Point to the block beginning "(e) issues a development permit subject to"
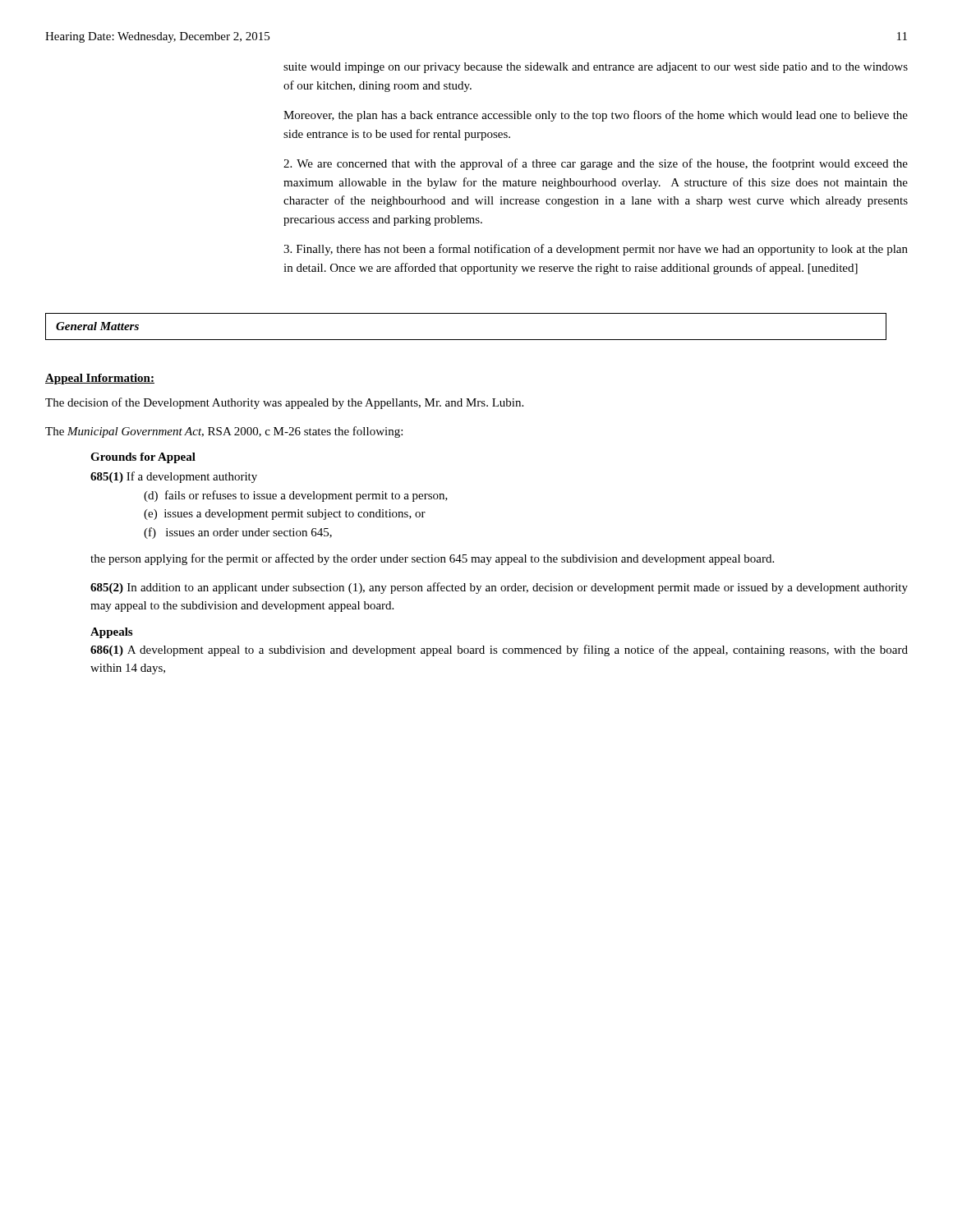This screenshot has width=953, height=1232. tap(284, 513)
